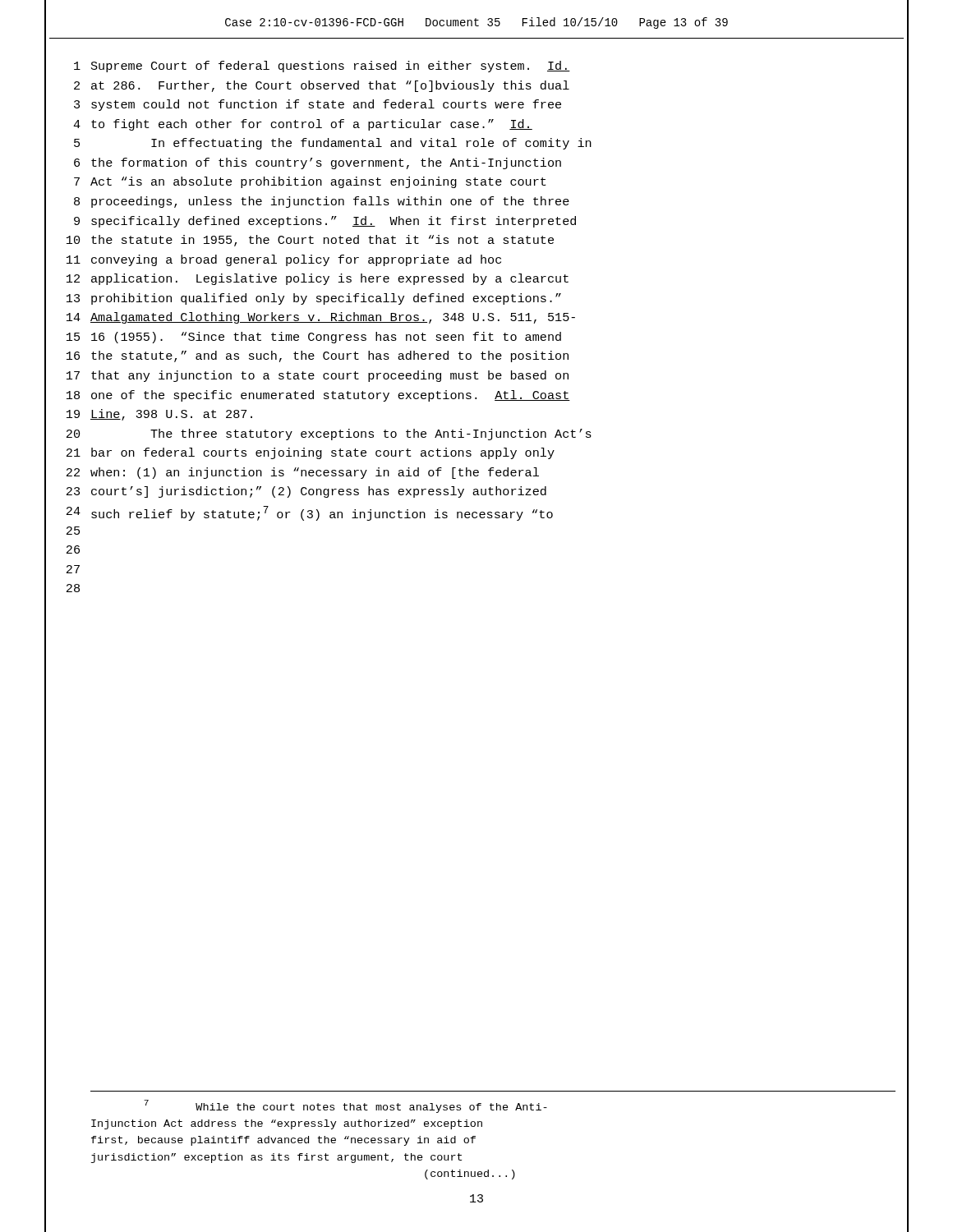Locate the block of text that opens with "The three statutory exceptions to the Anti-Injunction"
This screenshot has height=1232, width=953.
(x=341, y=475)
